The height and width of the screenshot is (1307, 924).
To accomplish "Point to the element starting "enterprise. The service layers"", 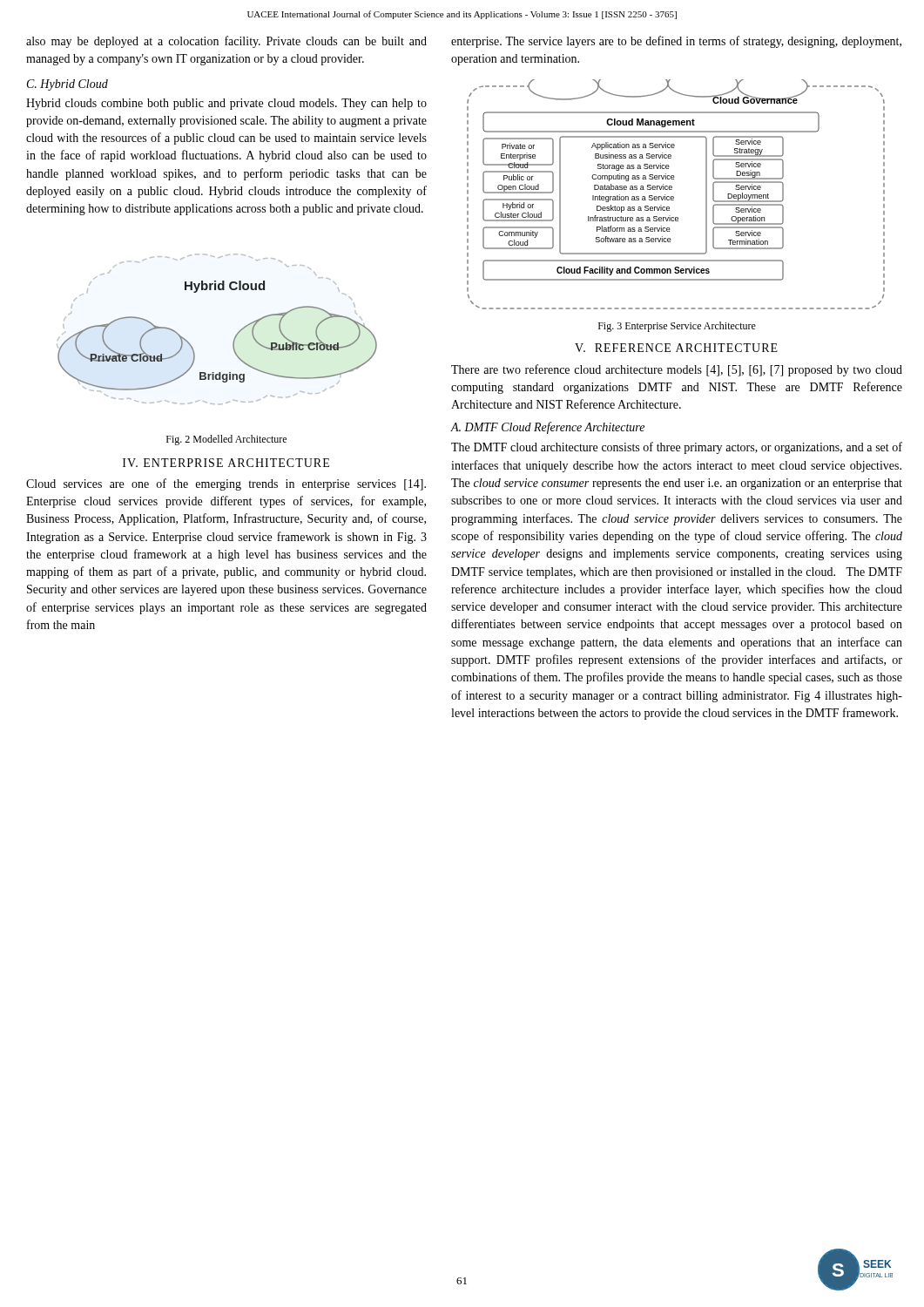I will [x=677, y=50].
